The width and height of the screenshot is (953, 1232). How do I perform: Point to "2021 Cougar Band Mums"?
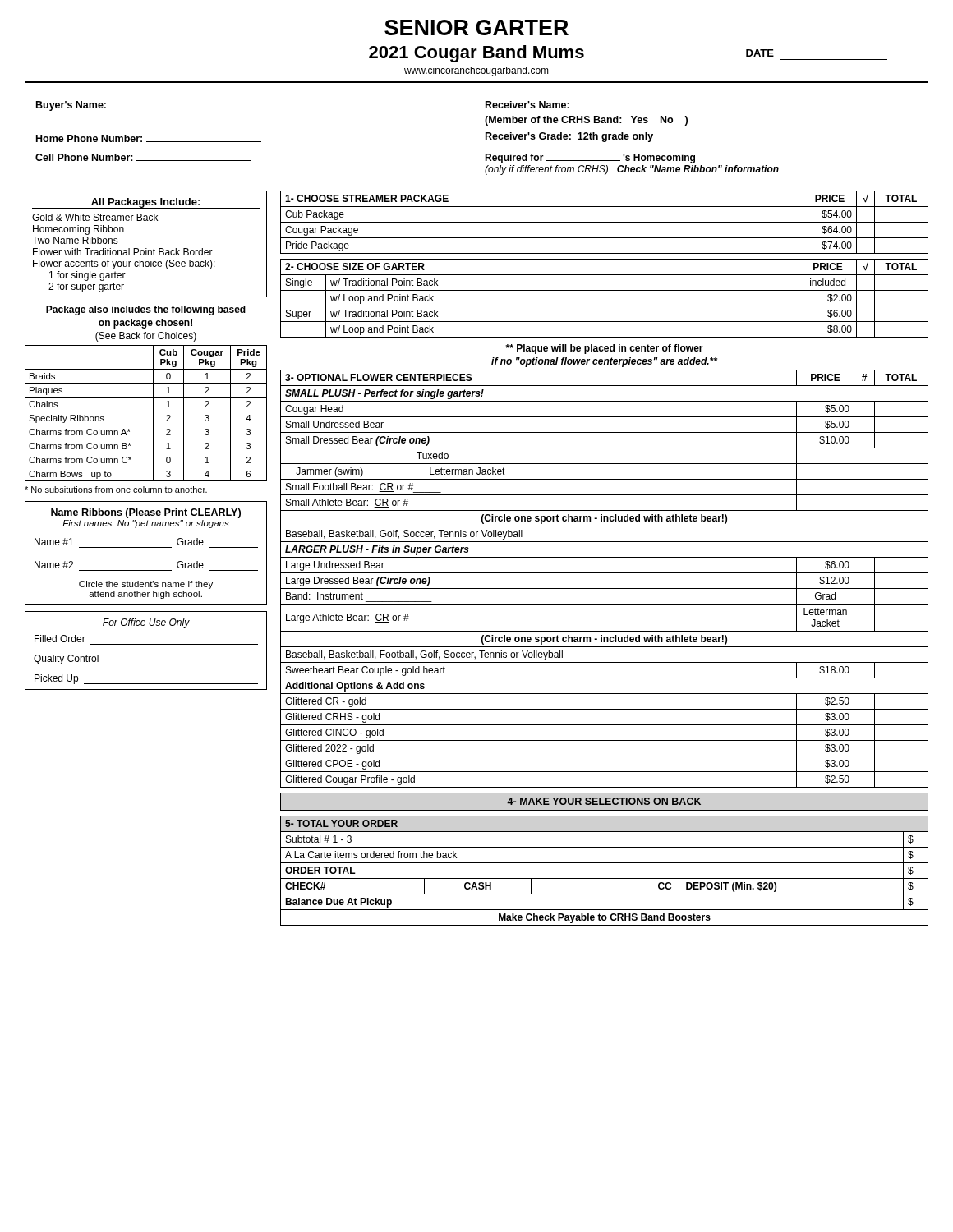tap(476, 52)
